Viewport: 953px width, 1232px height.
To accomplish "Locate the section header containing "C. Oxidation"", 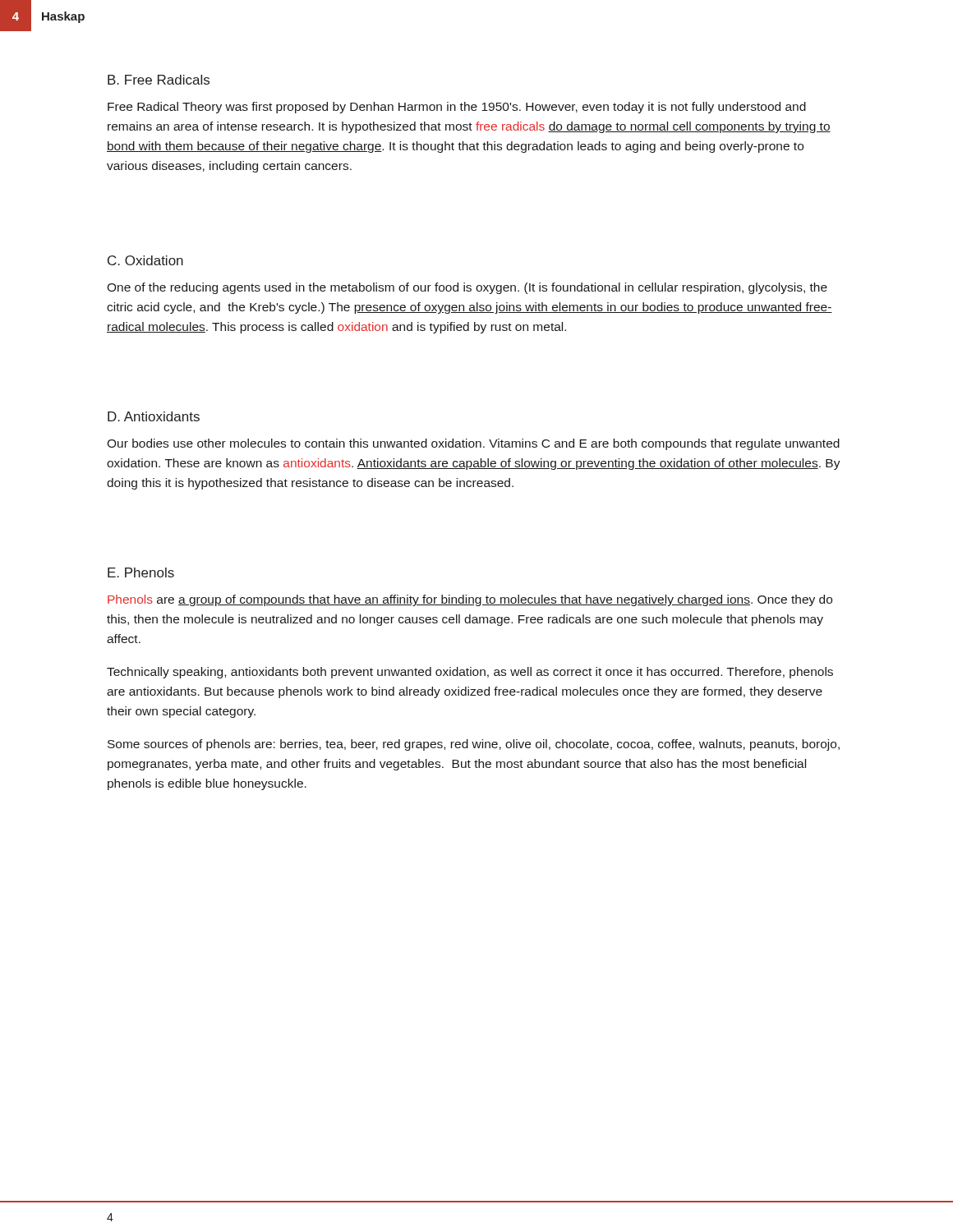I will pyautogui.click(x=145, y=260).
